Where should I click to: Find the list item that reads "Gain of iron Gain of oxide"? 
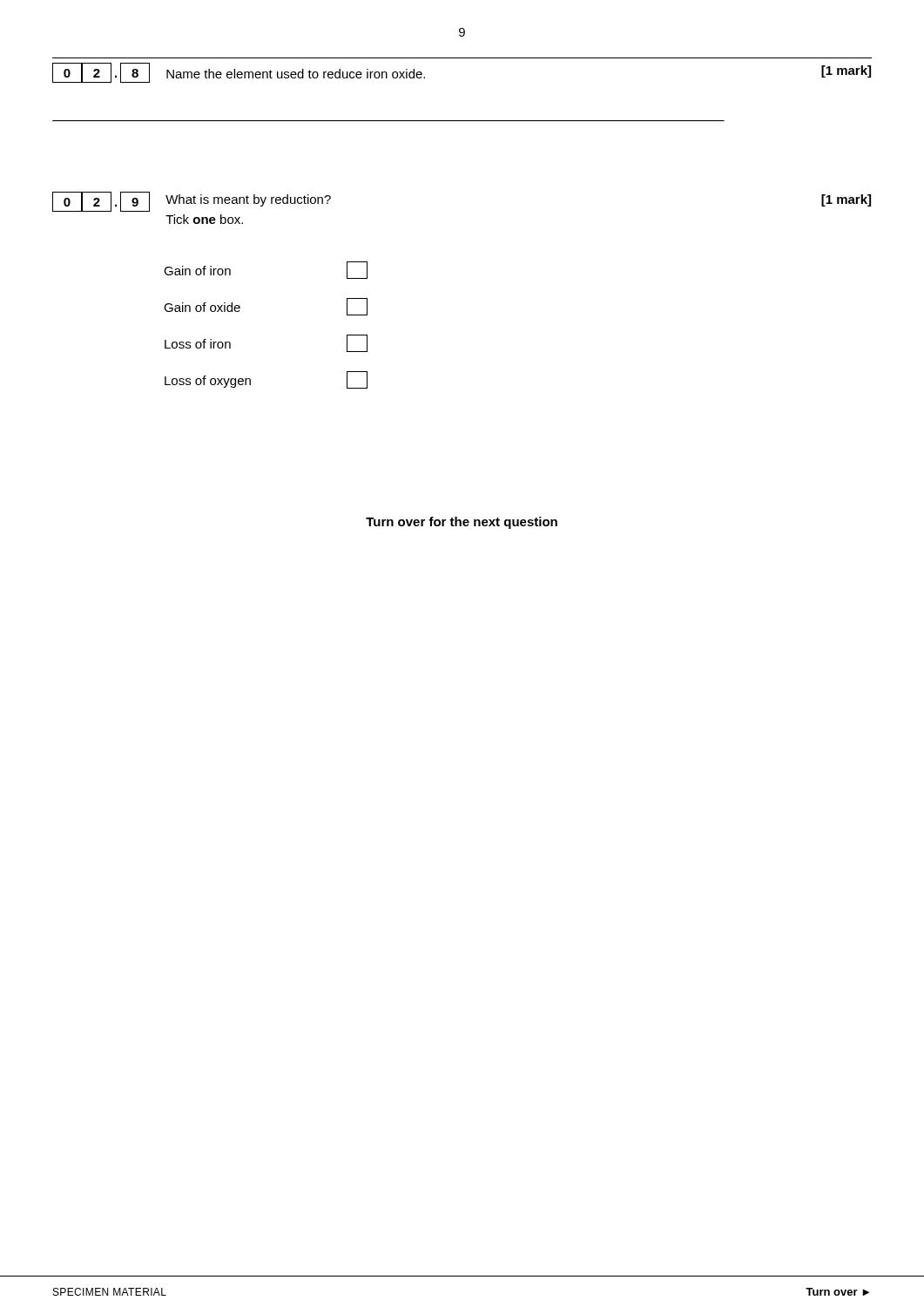pos(201,270)
